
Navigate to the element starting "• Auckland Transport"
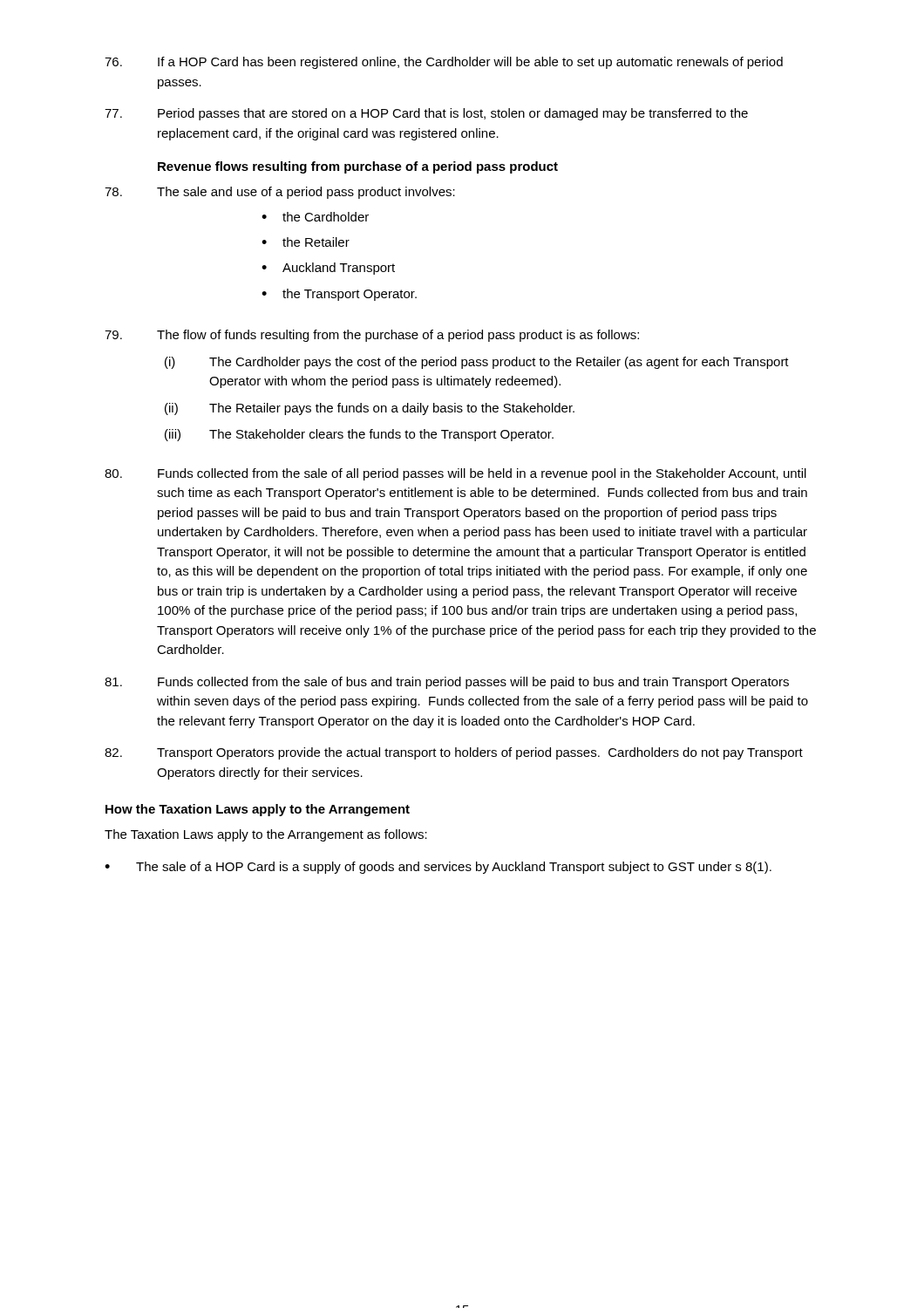328,269
